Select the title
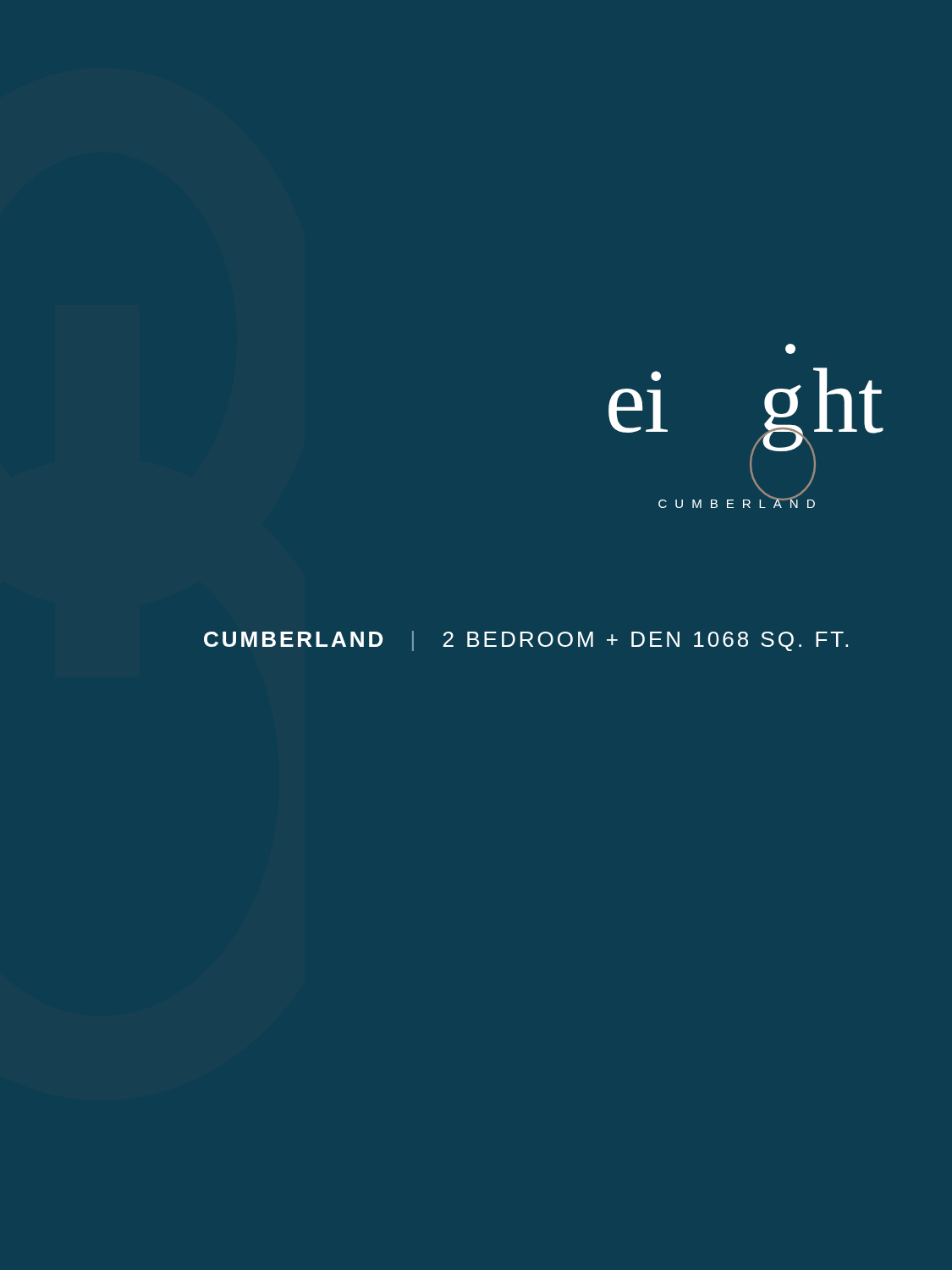The width and height of the screenshot is (952, 1270). [x=552, y=640]
